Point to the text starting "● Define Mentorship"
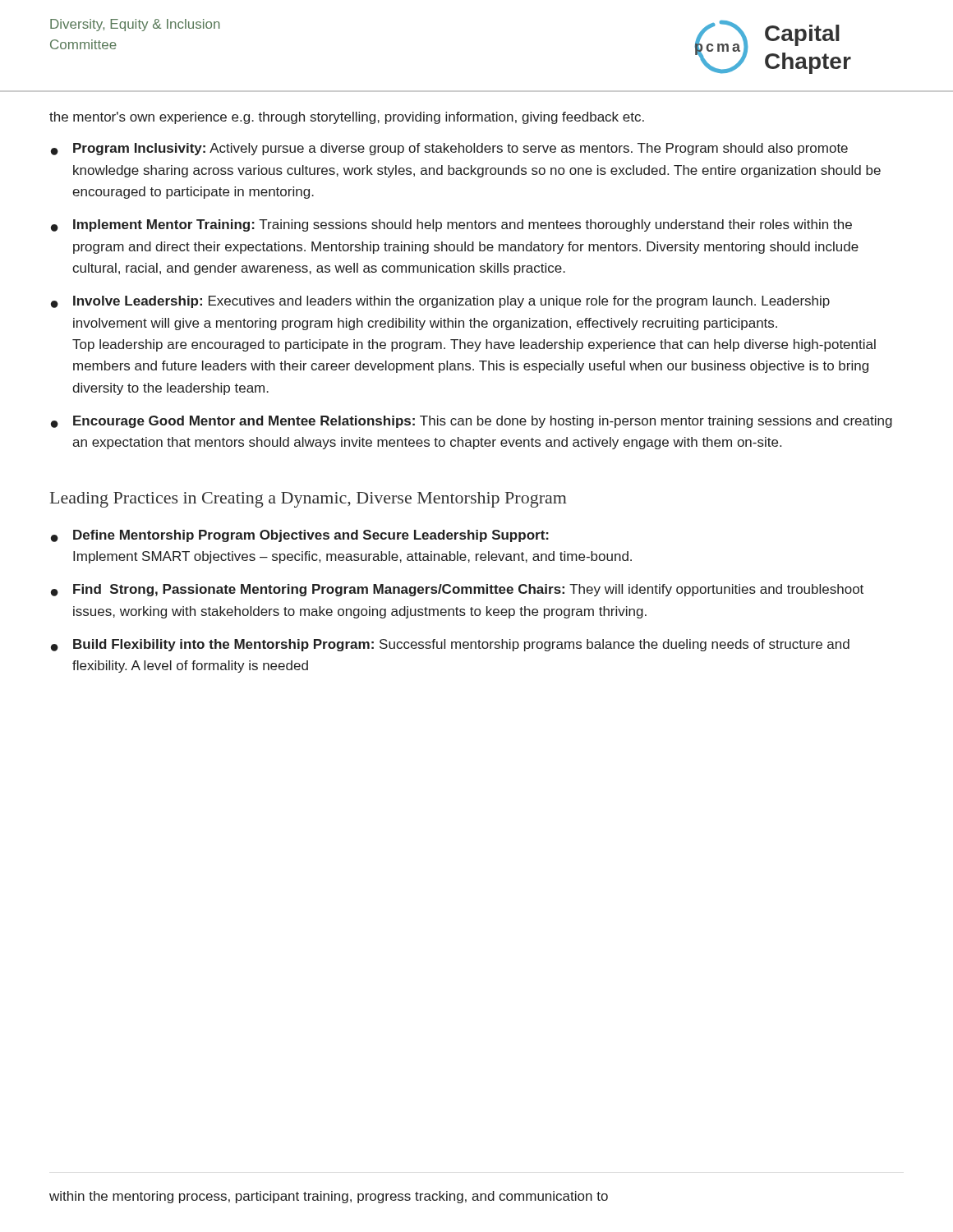Image resolution: width=953 pixels, height=1232 pixels. 476,546
